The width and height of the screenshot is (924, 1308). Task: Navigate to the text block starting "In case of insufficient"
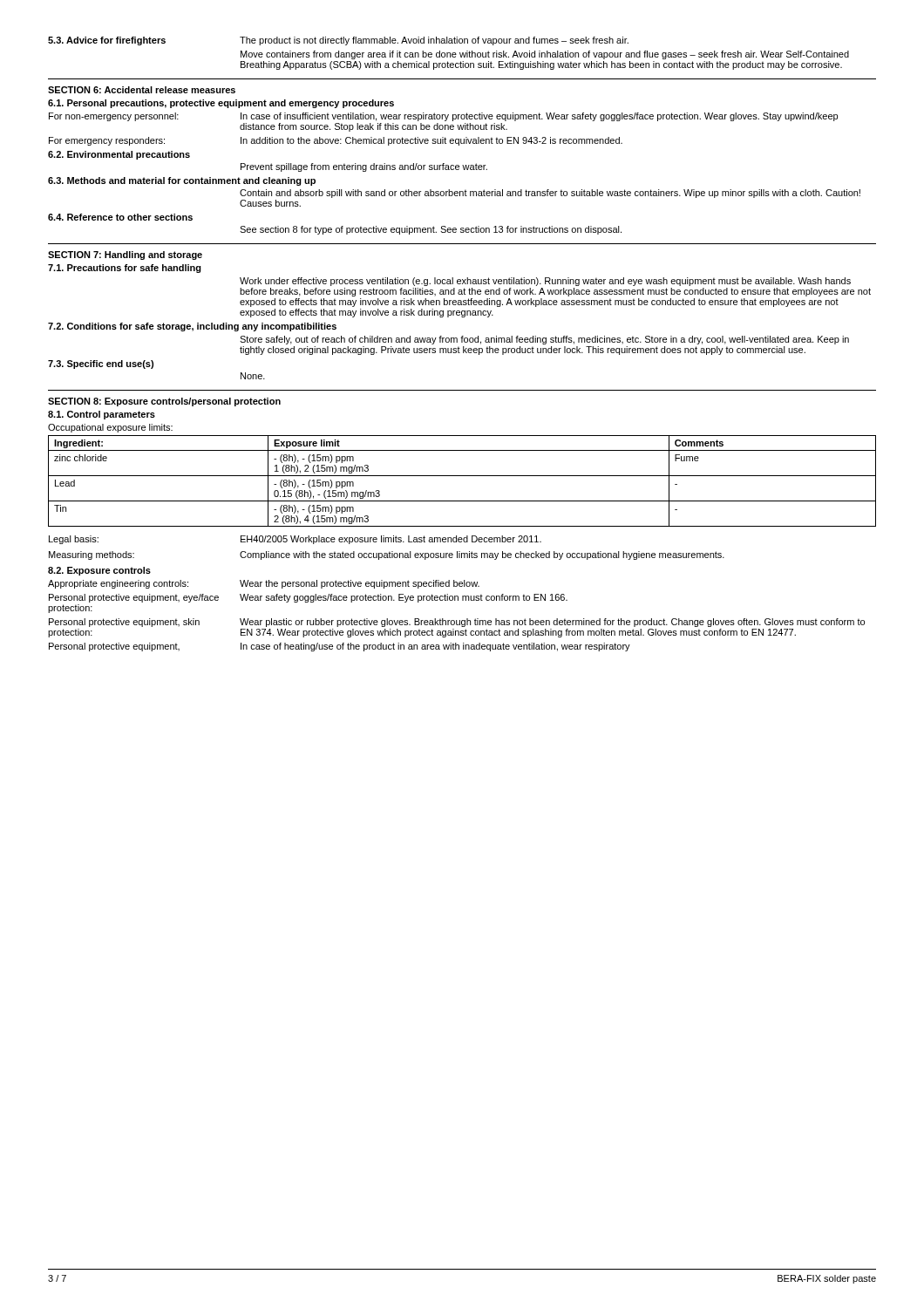click(x=539, y=121)
